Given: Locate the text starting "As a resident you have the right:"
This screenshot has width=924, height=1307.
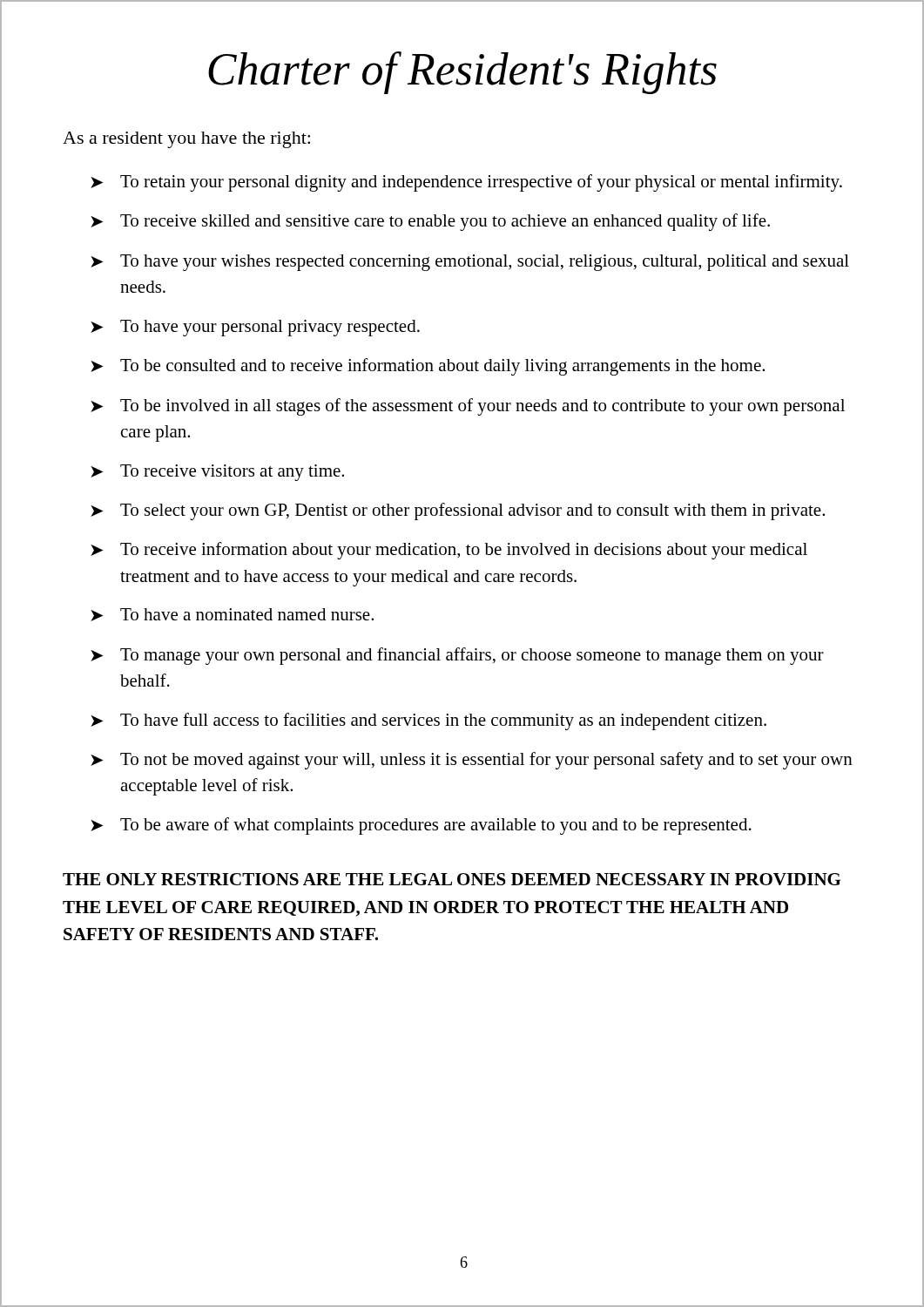Looking at the screenshot, I should point(187,137).
